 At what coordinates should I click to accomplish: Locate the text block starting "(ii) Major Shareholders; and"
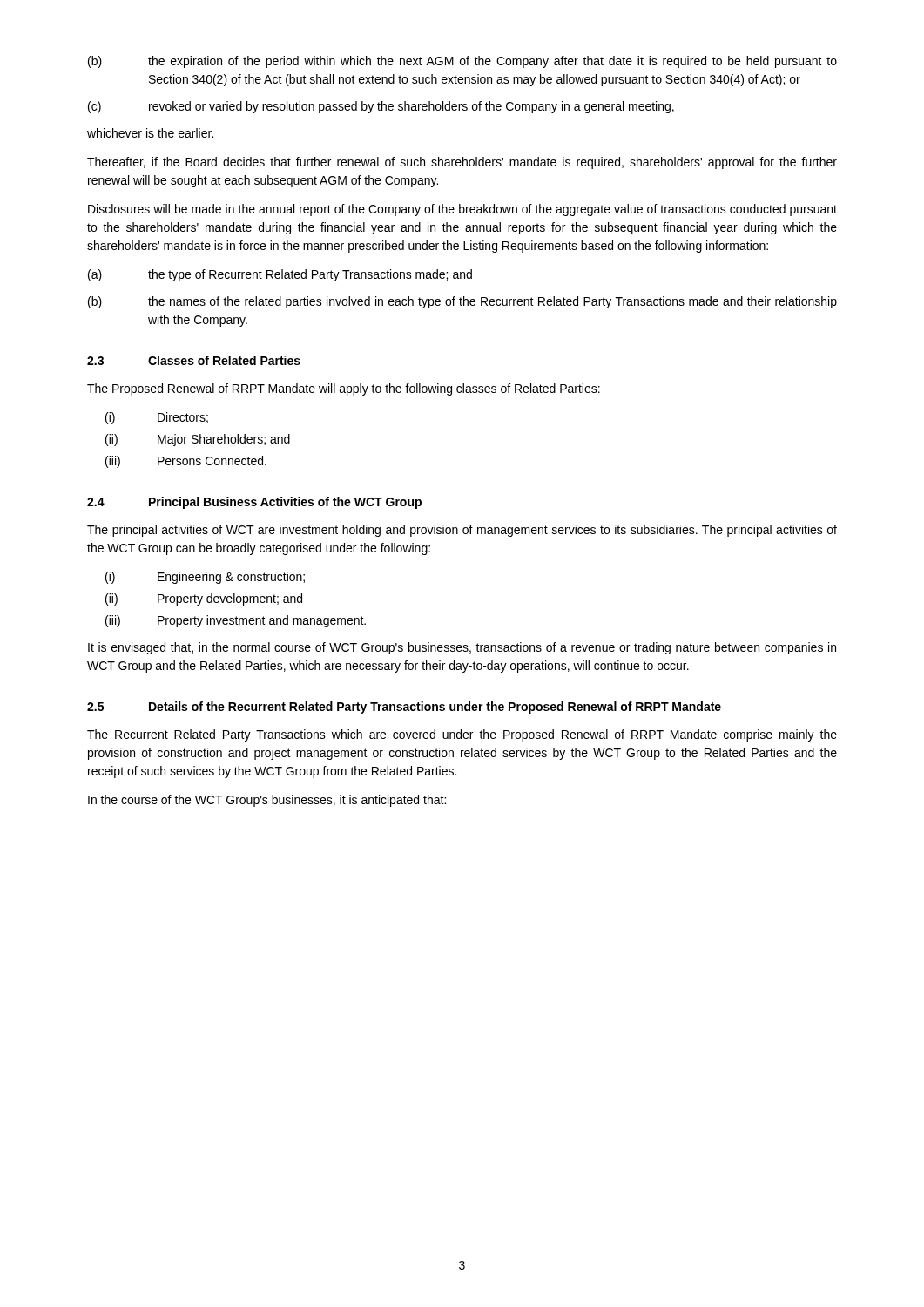click(x=197, y=440)
